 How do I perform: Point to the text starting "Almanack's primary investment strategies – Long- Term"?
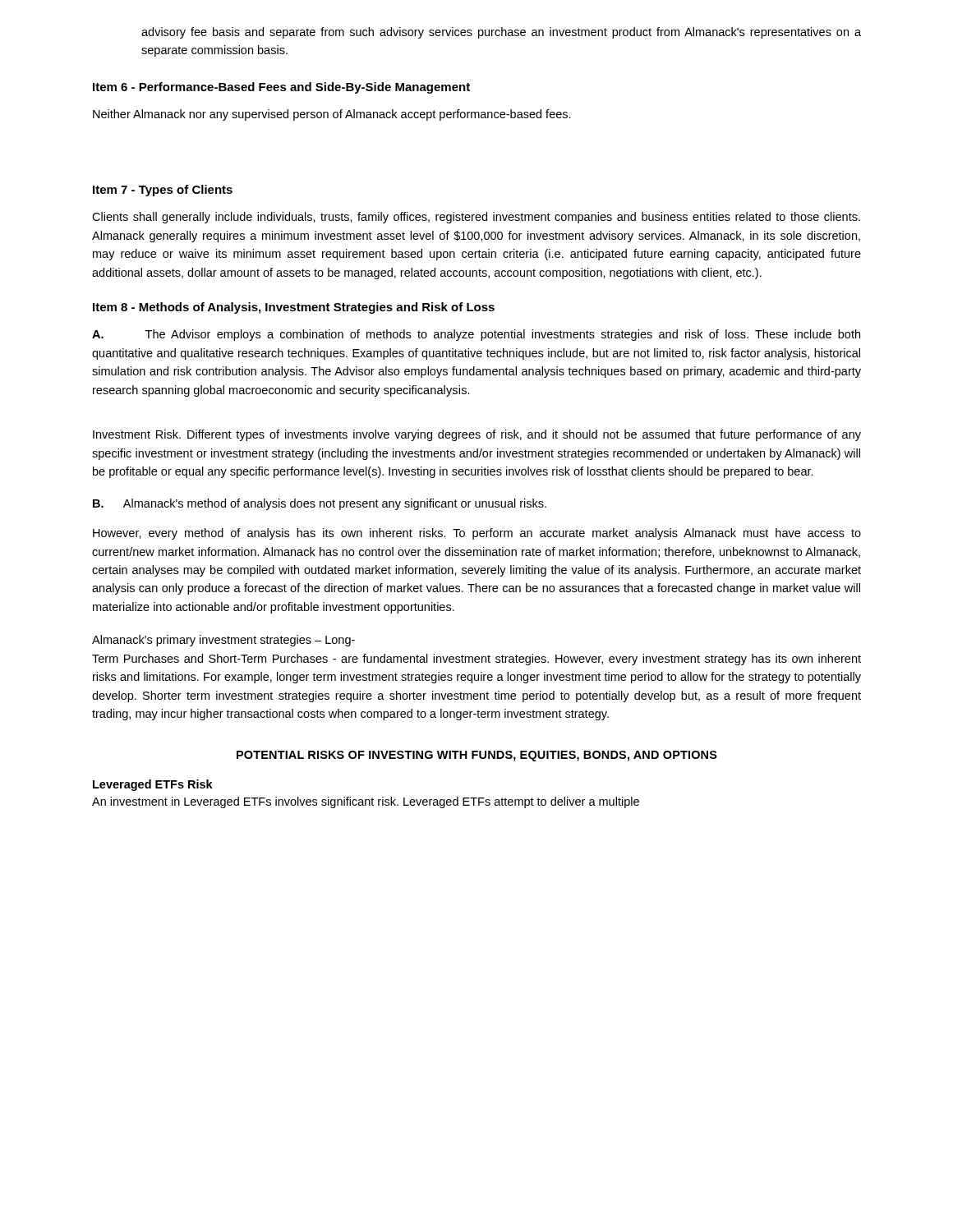pos(476,677)
